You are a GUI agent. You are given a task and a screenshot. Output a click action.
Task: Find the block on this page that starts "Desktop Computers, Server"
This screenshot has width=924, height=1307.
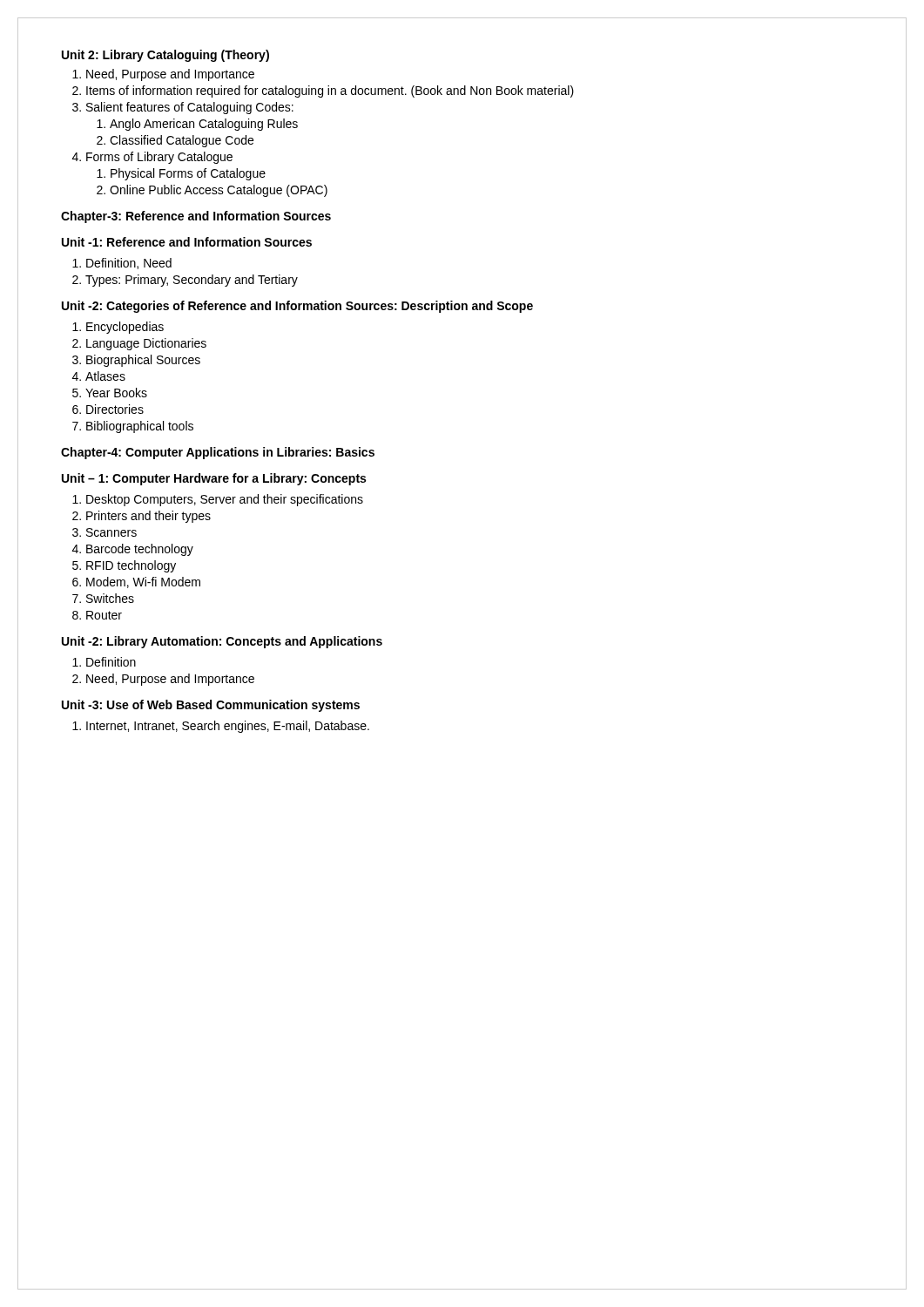(x=224, y=499)
